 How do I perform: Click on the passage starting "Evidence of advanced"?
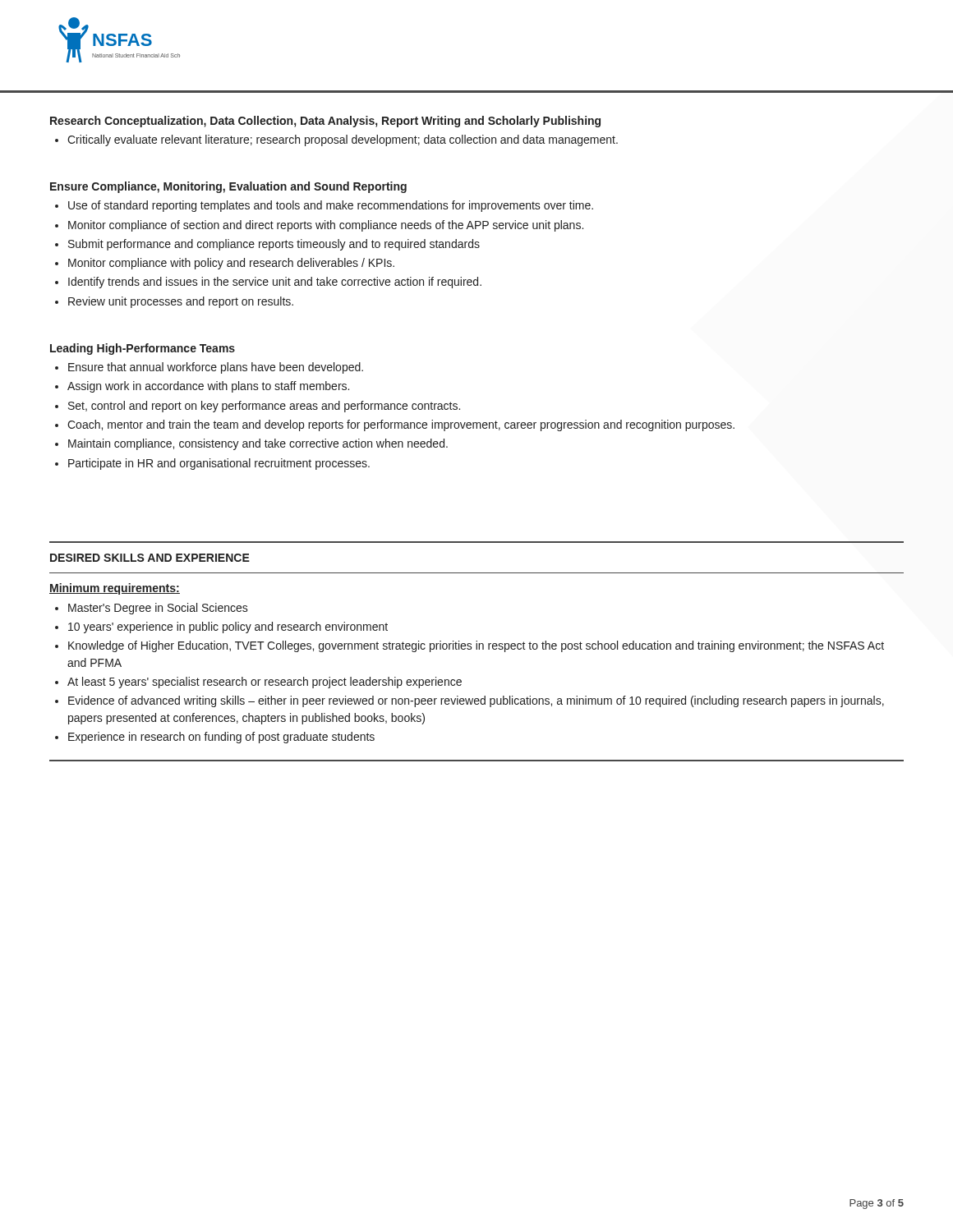[x=476, y=709]
